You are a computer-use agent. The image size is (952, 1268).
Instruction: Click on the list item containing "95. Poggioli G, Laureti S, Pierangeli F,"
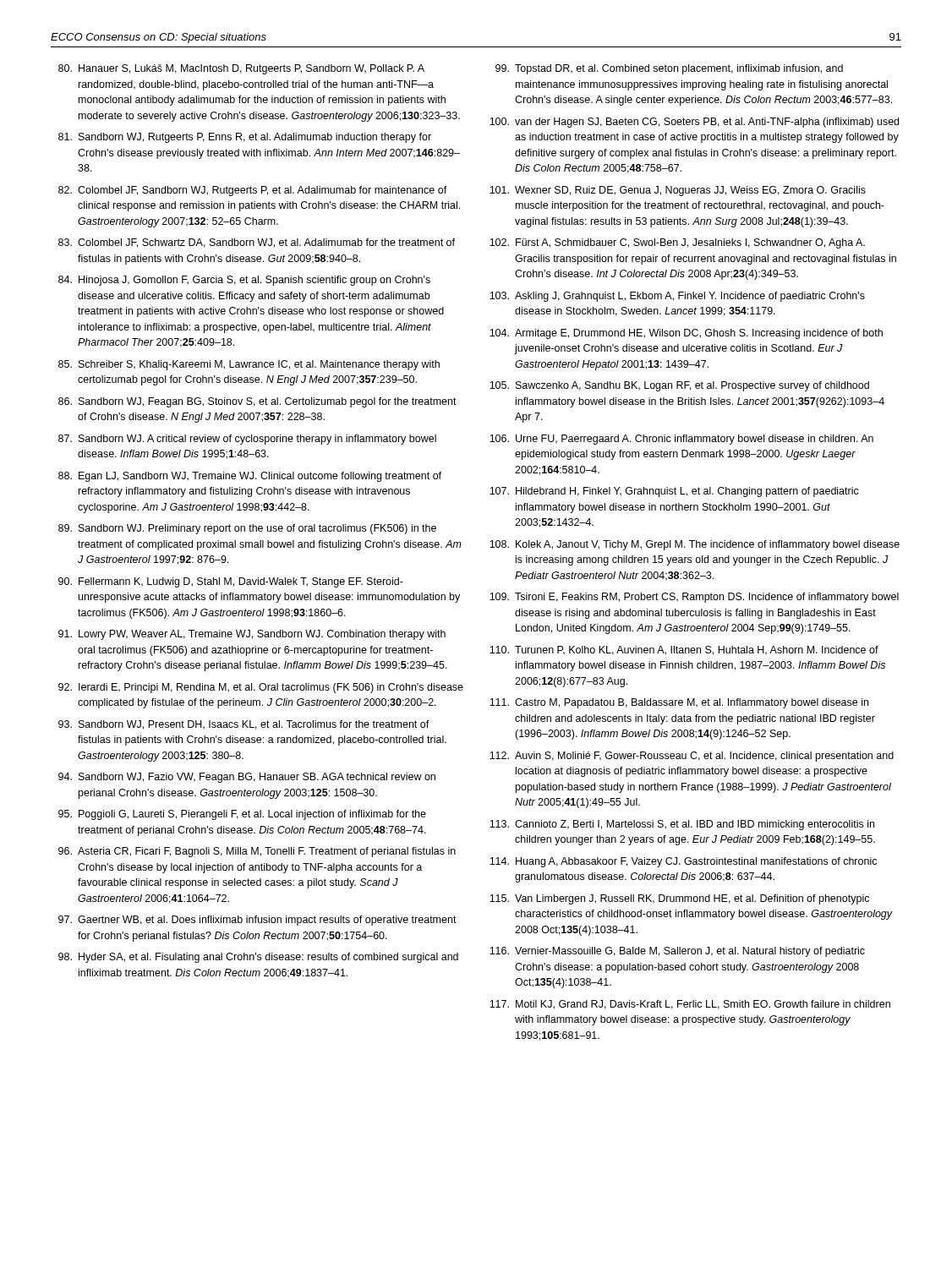point(257,822)
